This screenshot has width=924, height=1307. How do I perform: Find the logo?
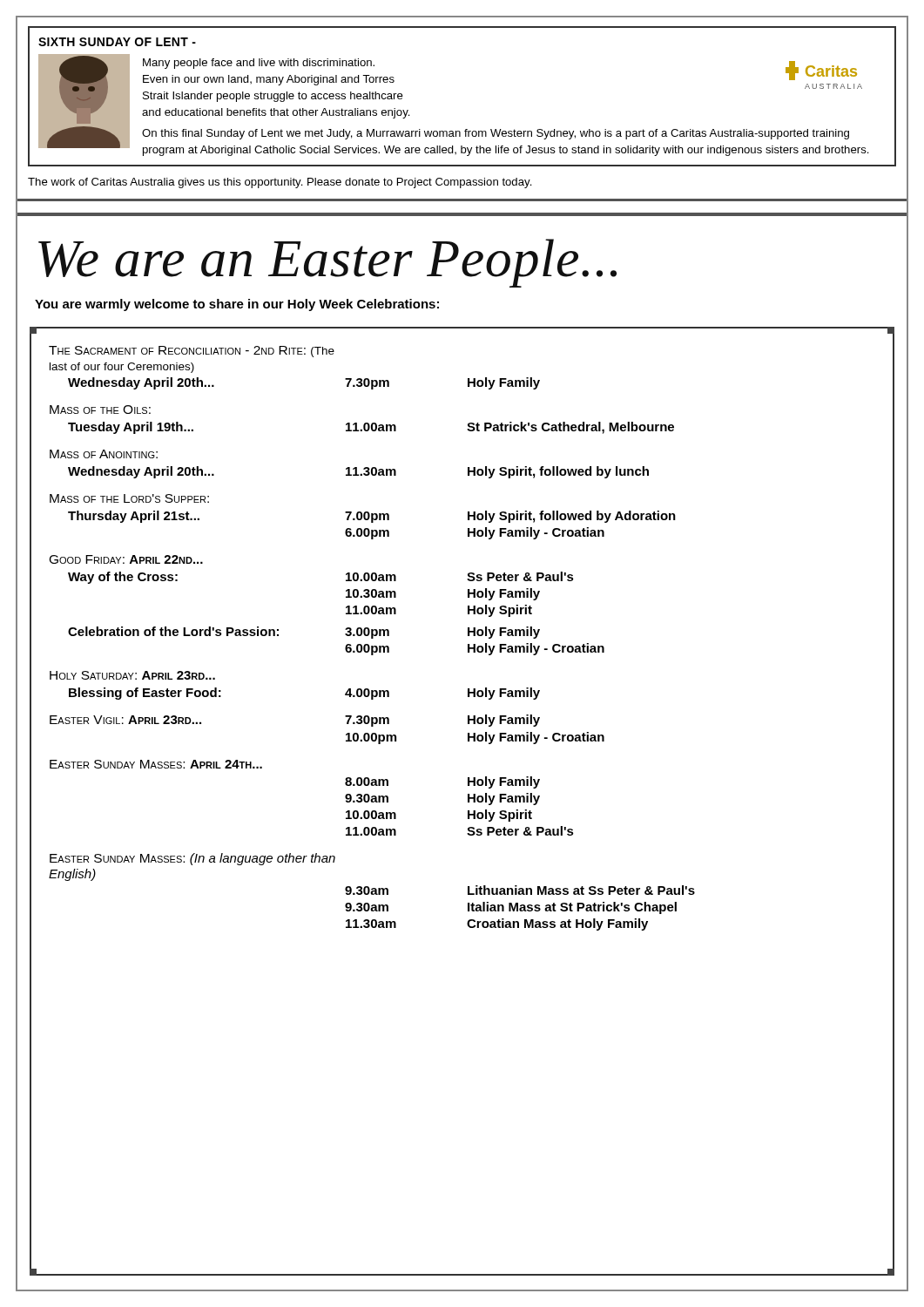point(836,77)
